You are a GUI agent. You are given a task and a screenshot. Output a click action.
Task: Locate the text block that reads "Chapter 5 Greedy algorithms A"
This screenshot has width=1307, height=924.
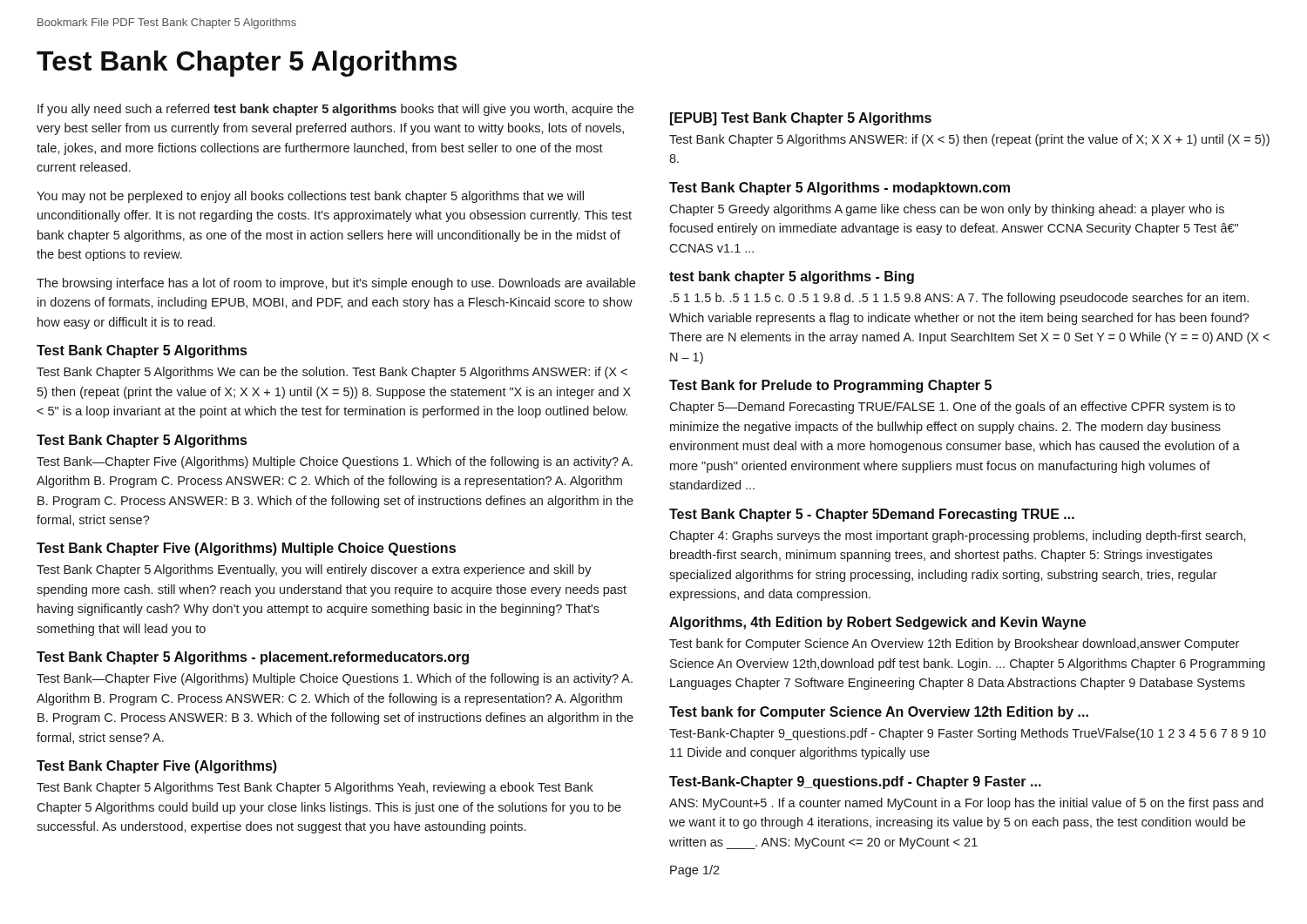[954, 229]
